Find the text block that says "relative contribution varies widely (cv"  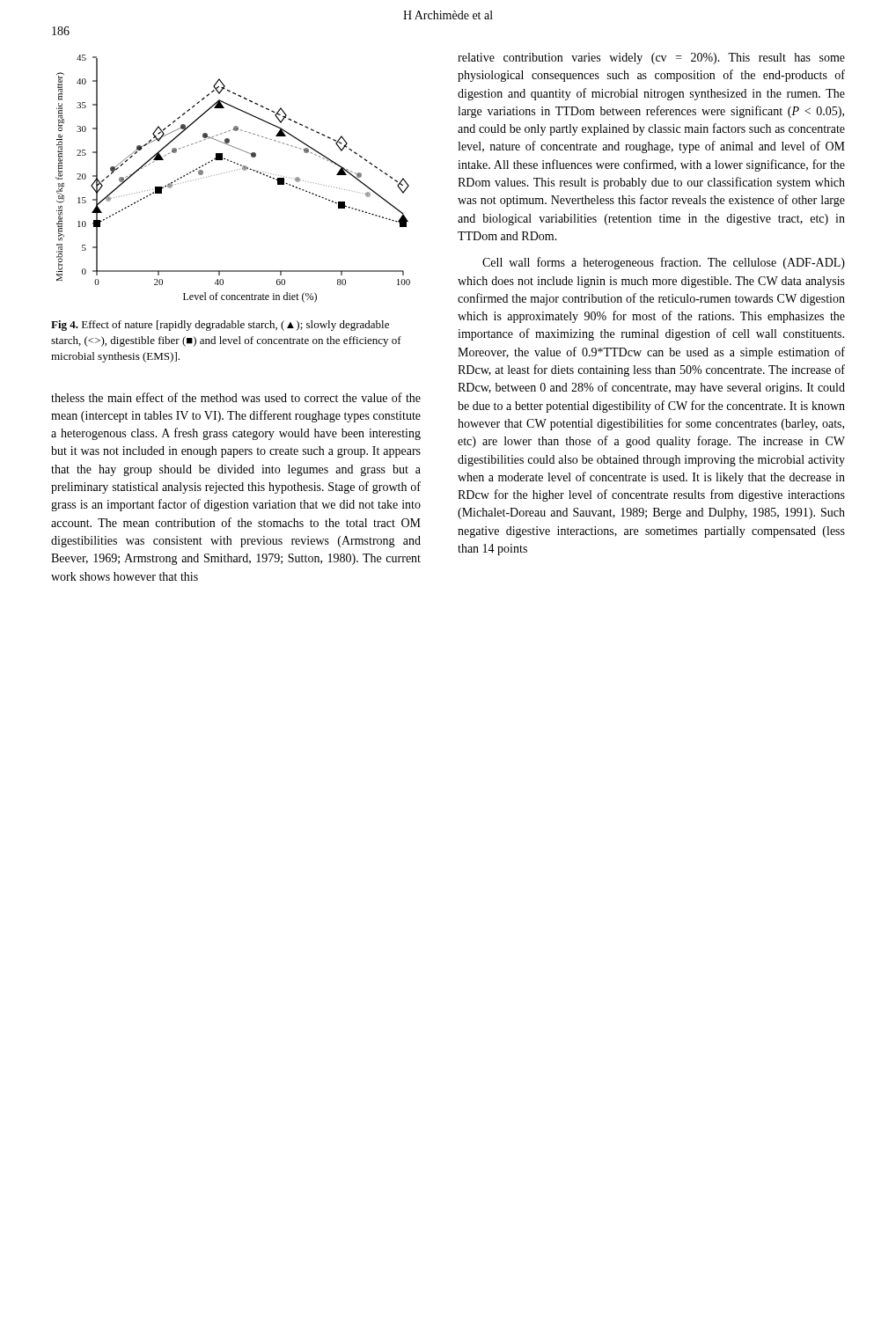click(x=651, y=304)
